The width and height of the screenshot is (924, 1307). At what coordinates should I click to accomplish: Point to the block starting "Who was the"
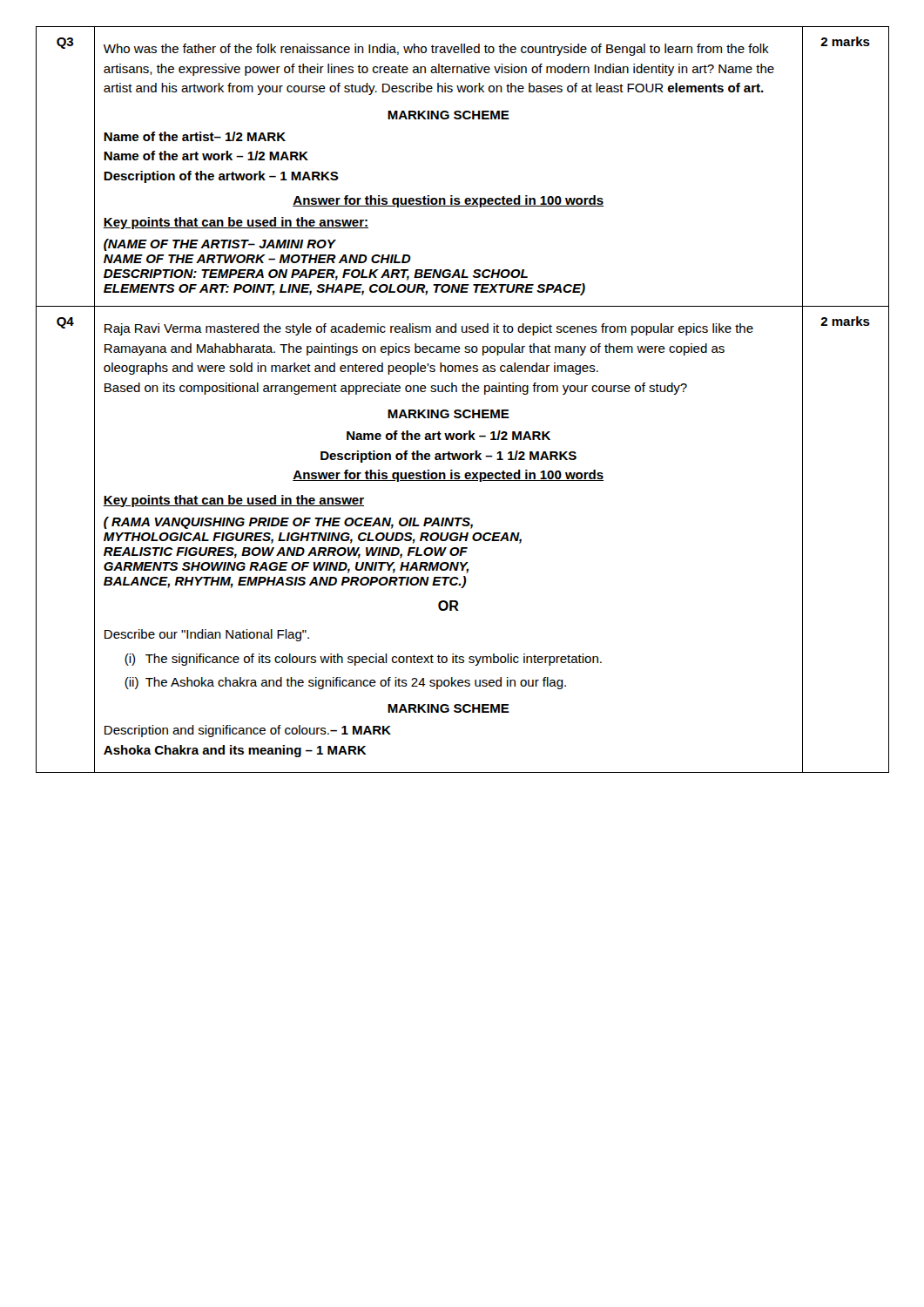point(439,68)
